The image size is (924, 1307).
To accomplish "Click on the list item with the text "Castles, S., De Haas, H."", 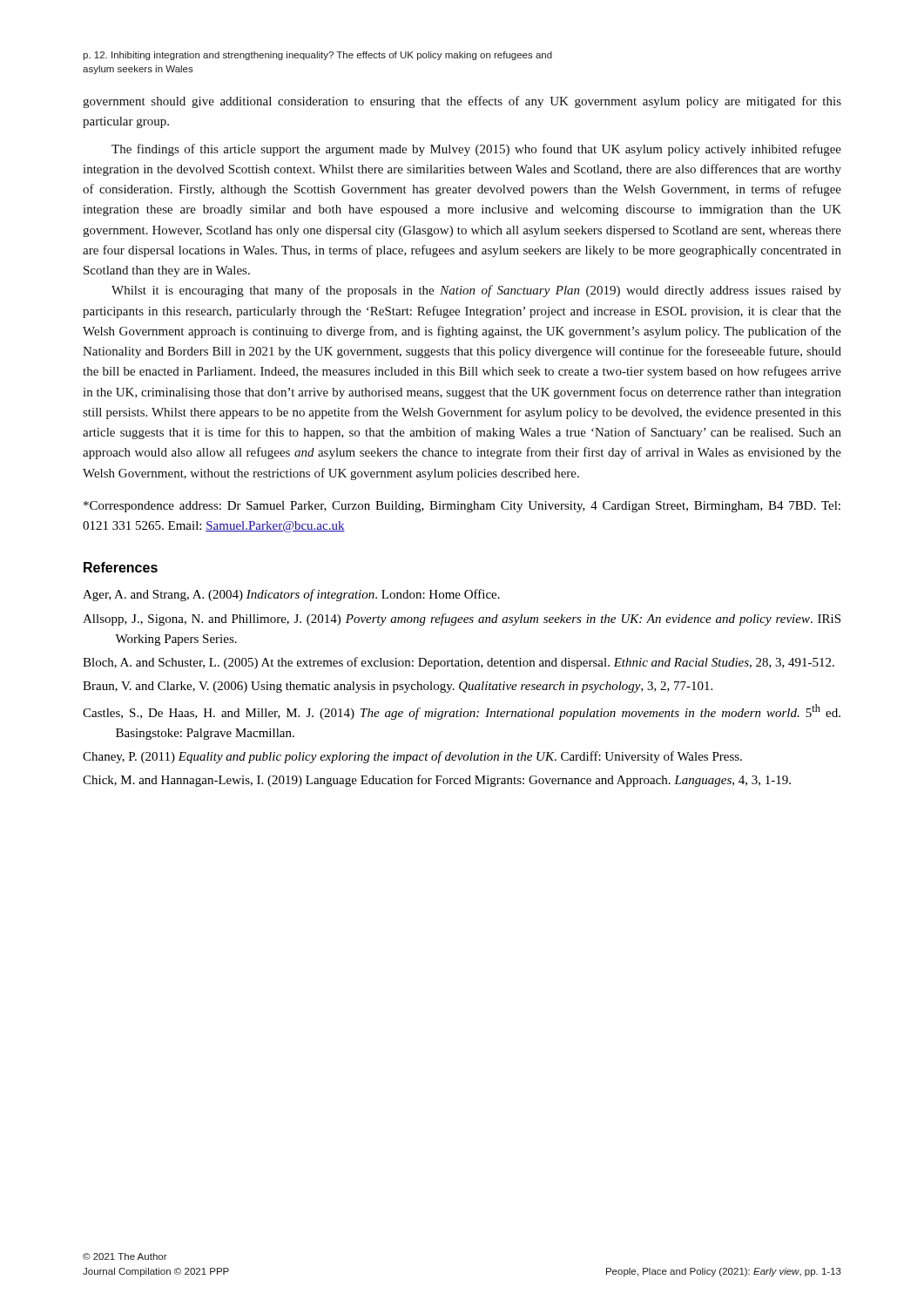I will click(x=462, y=722).
